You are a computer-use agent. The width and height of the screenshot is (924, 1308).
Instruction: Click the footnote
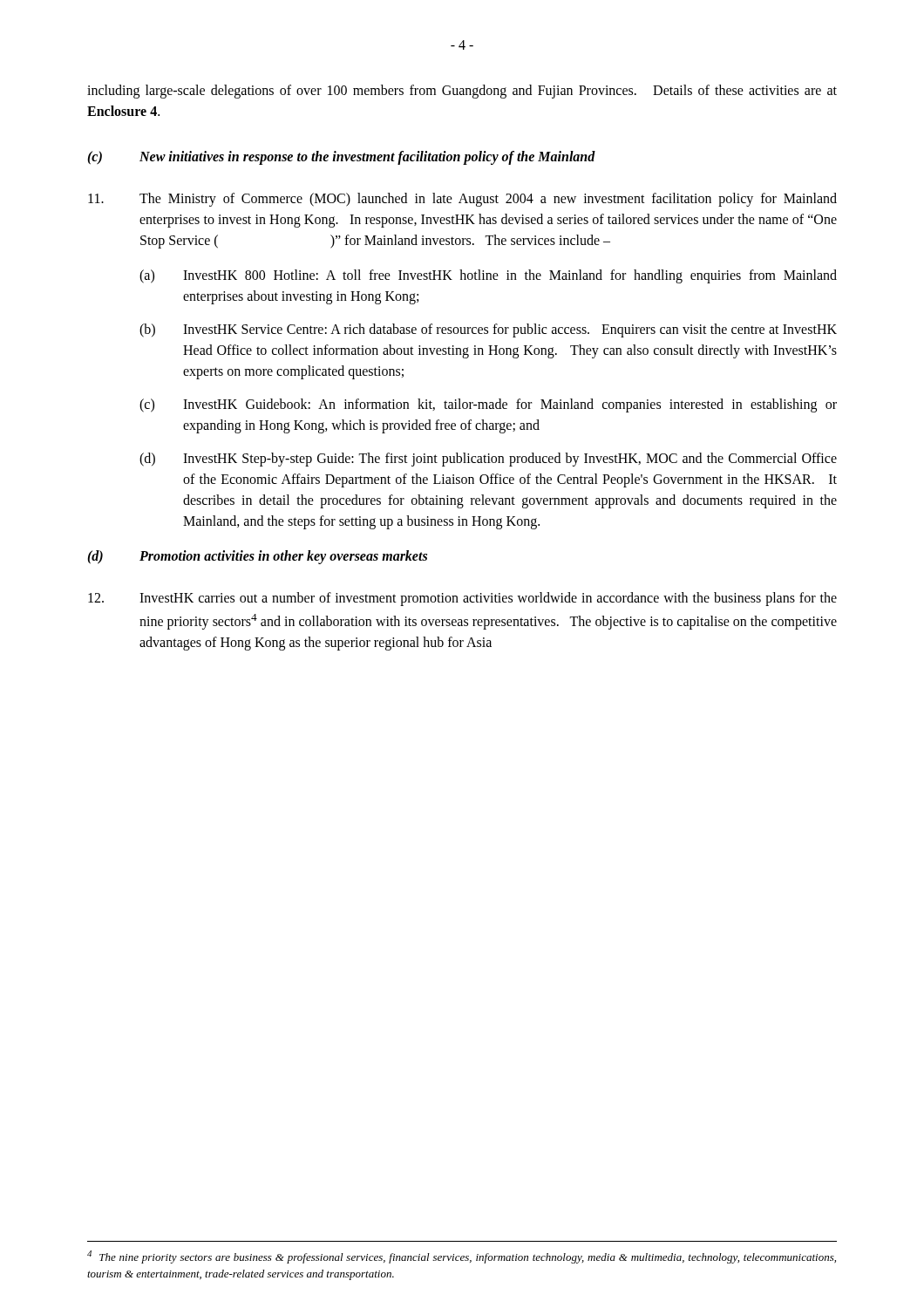(462, 1264)
